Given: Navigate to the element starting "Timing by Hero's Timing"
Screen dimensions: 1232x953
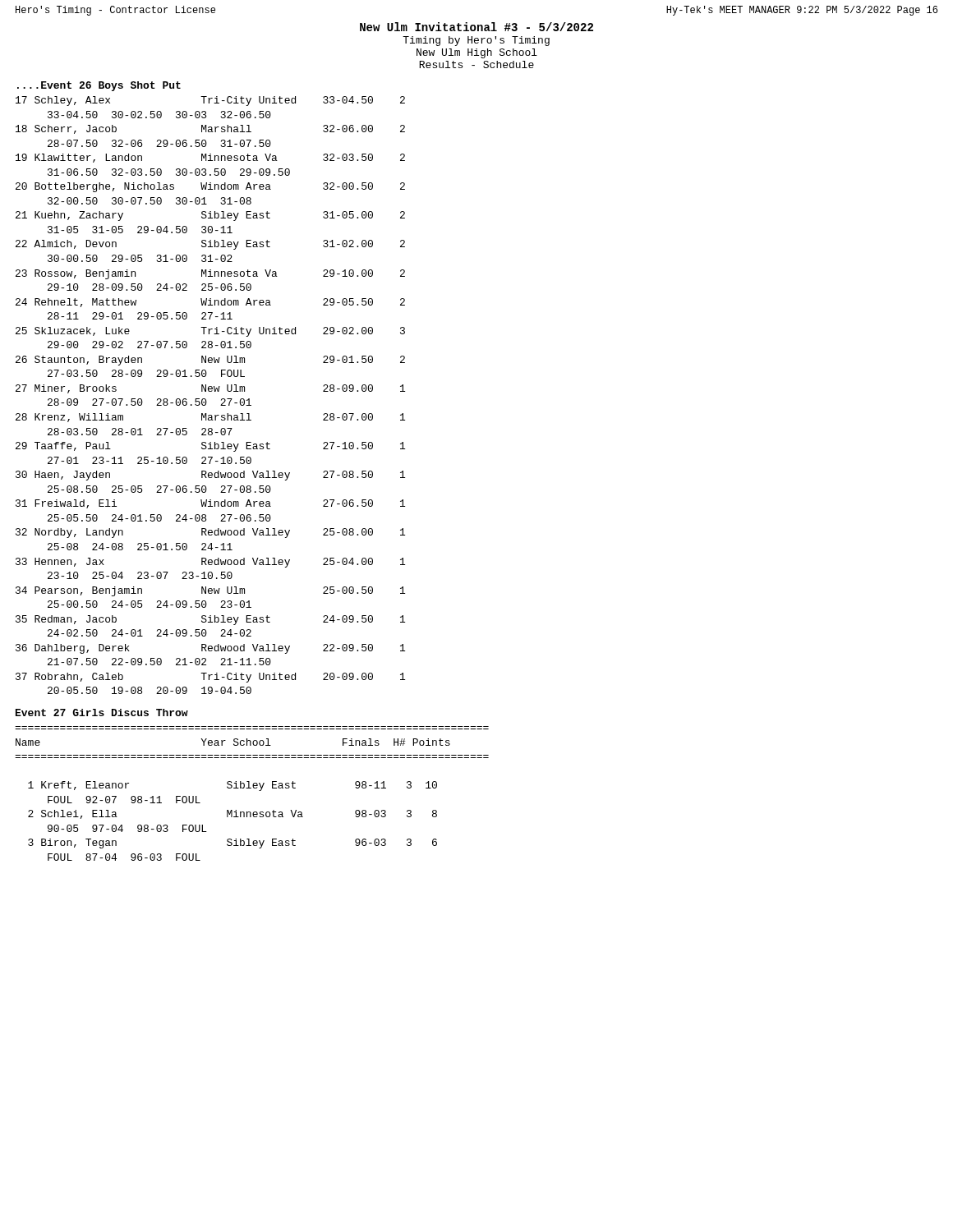Looking at the screenshot, I should click(x=476, y=41).
